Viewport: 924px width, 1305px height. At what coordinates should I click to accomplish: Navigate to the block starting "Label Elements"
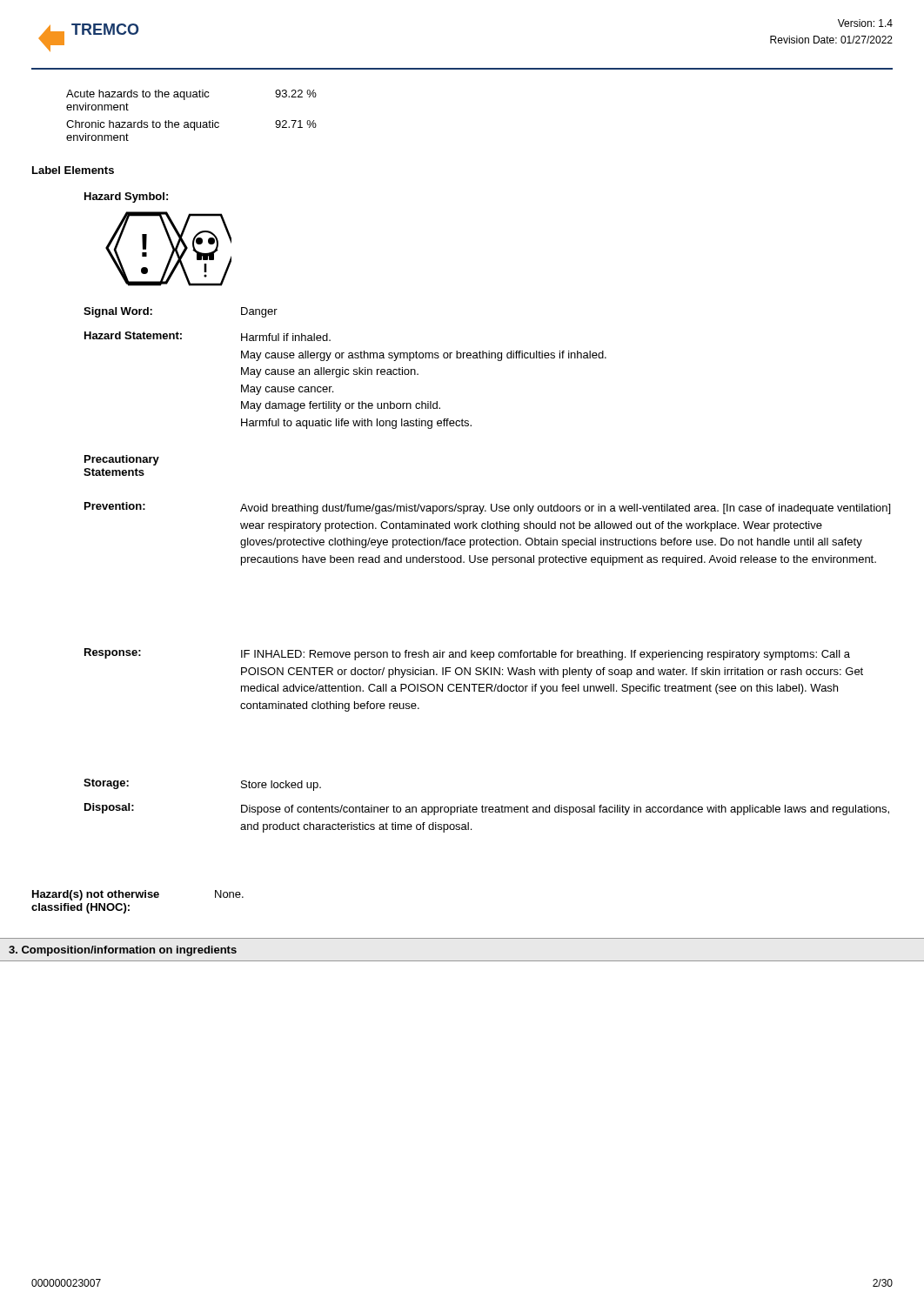[x=73, y=170]
